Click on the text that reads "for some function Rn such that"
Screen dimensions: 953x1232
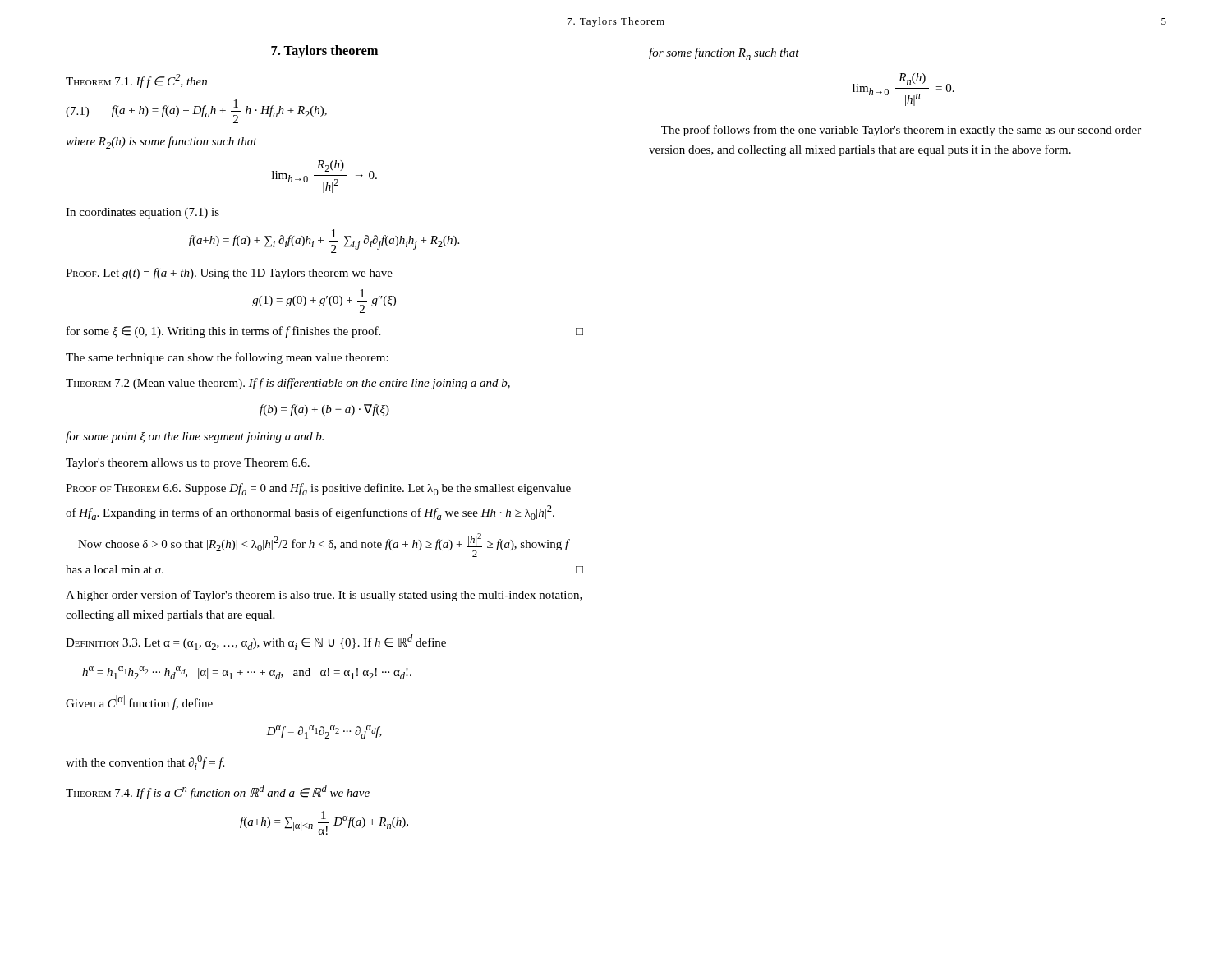(724, 54)
